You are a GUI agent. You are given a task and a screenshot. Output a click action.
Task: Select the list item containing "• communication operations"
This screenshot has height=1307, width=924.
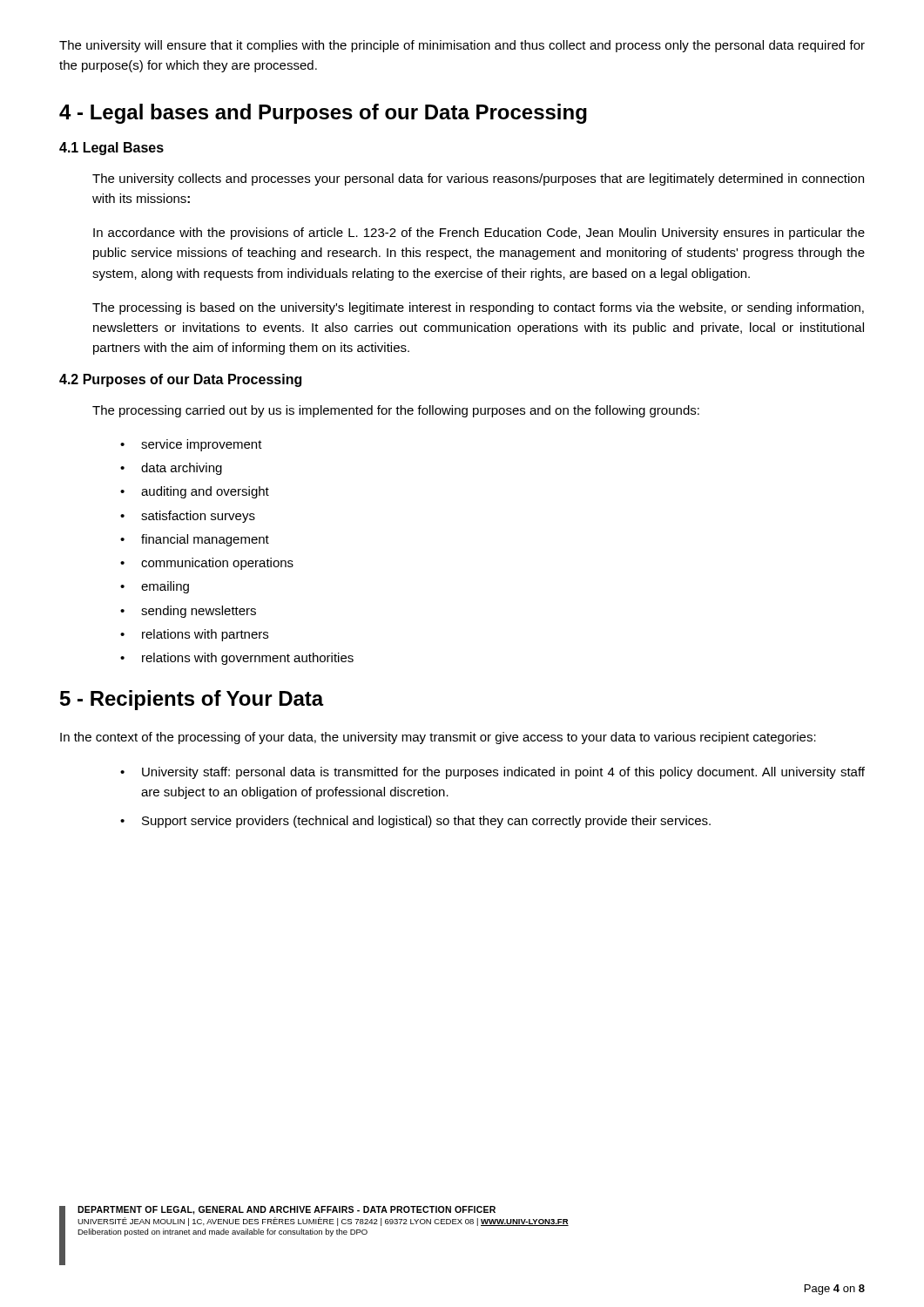click(x=207, y=564)
